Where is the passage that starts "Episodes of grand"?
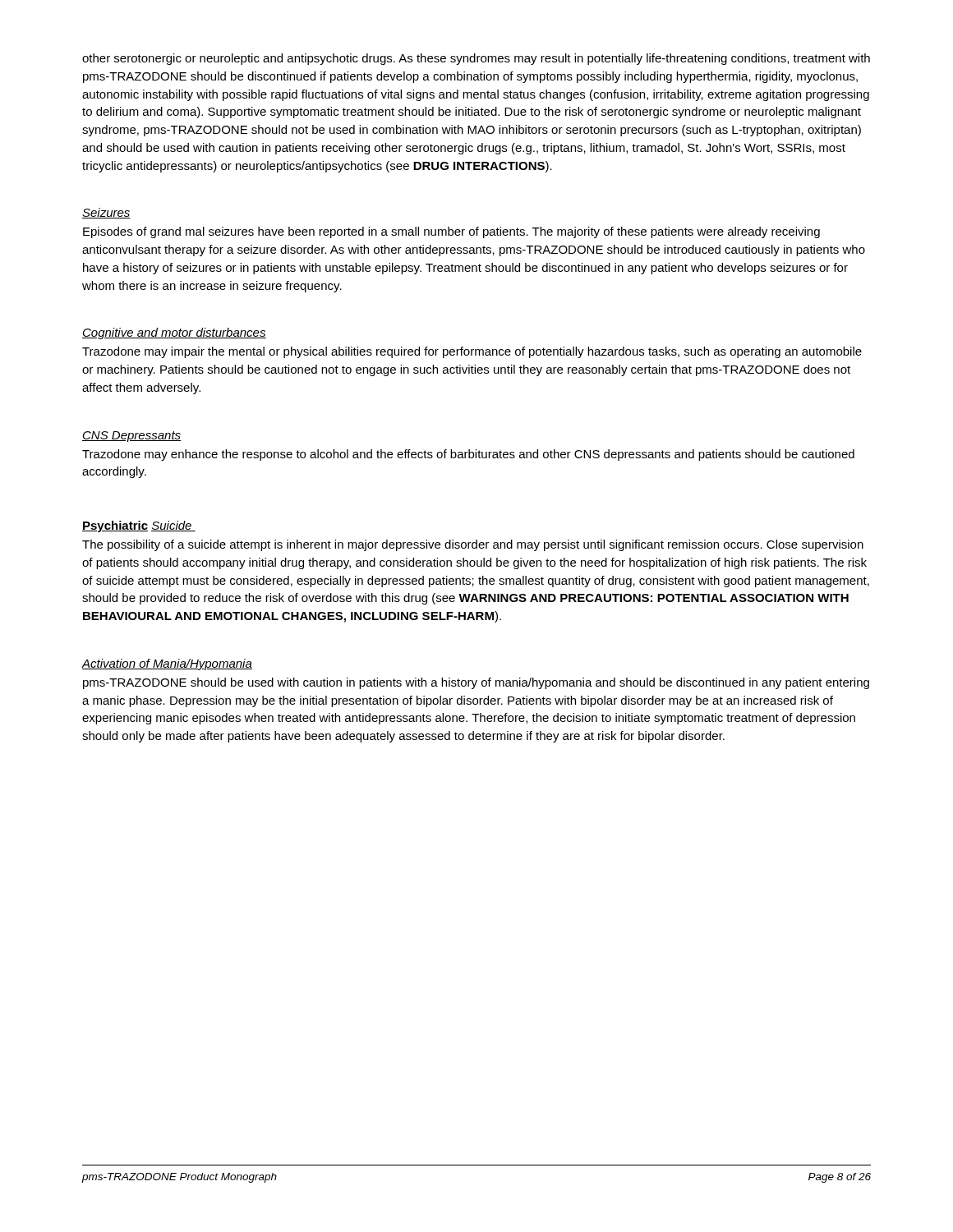 474,258
